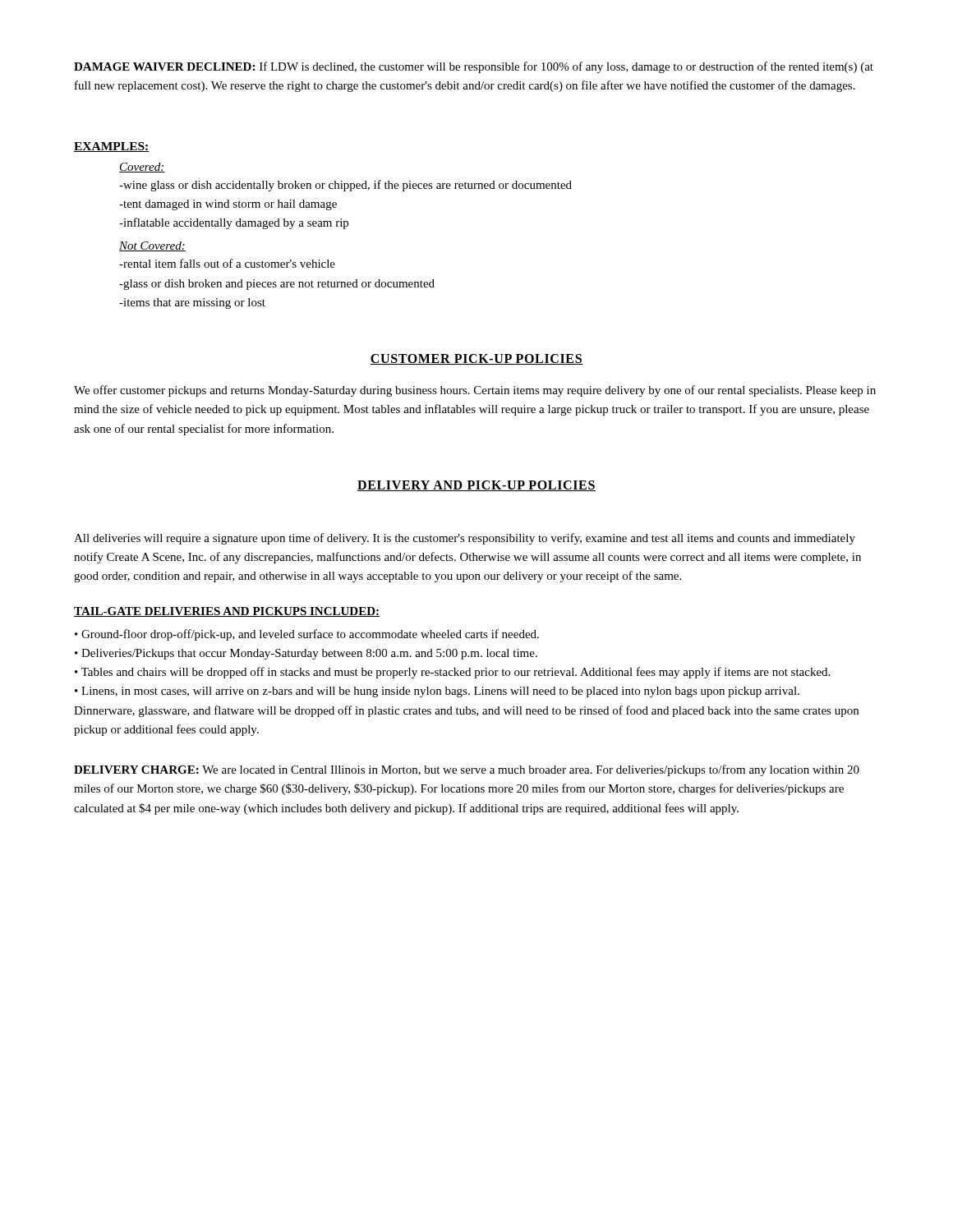Image resolution: width=953 pixels, height=1232 pixels.
Task: Find the text block starting "TAIL-GATE DELIVERIES AND PICKUPS INCLUDED:"
Action: click(x=227, y=611)
